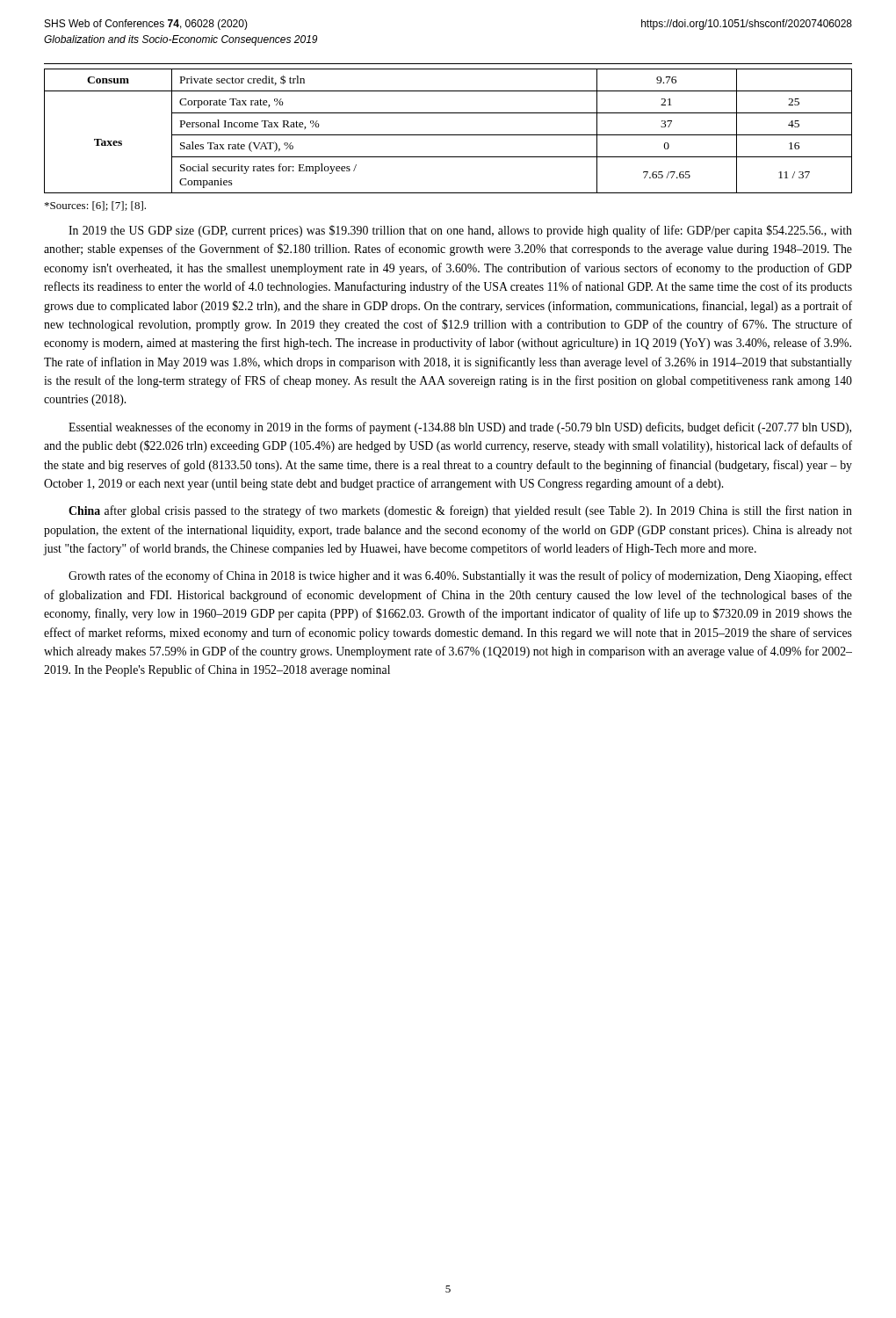Click on the table containing "Personal Income Tax Rate, %"
The width and height of the screenshot is (896, 1318).
coord(448,131)
